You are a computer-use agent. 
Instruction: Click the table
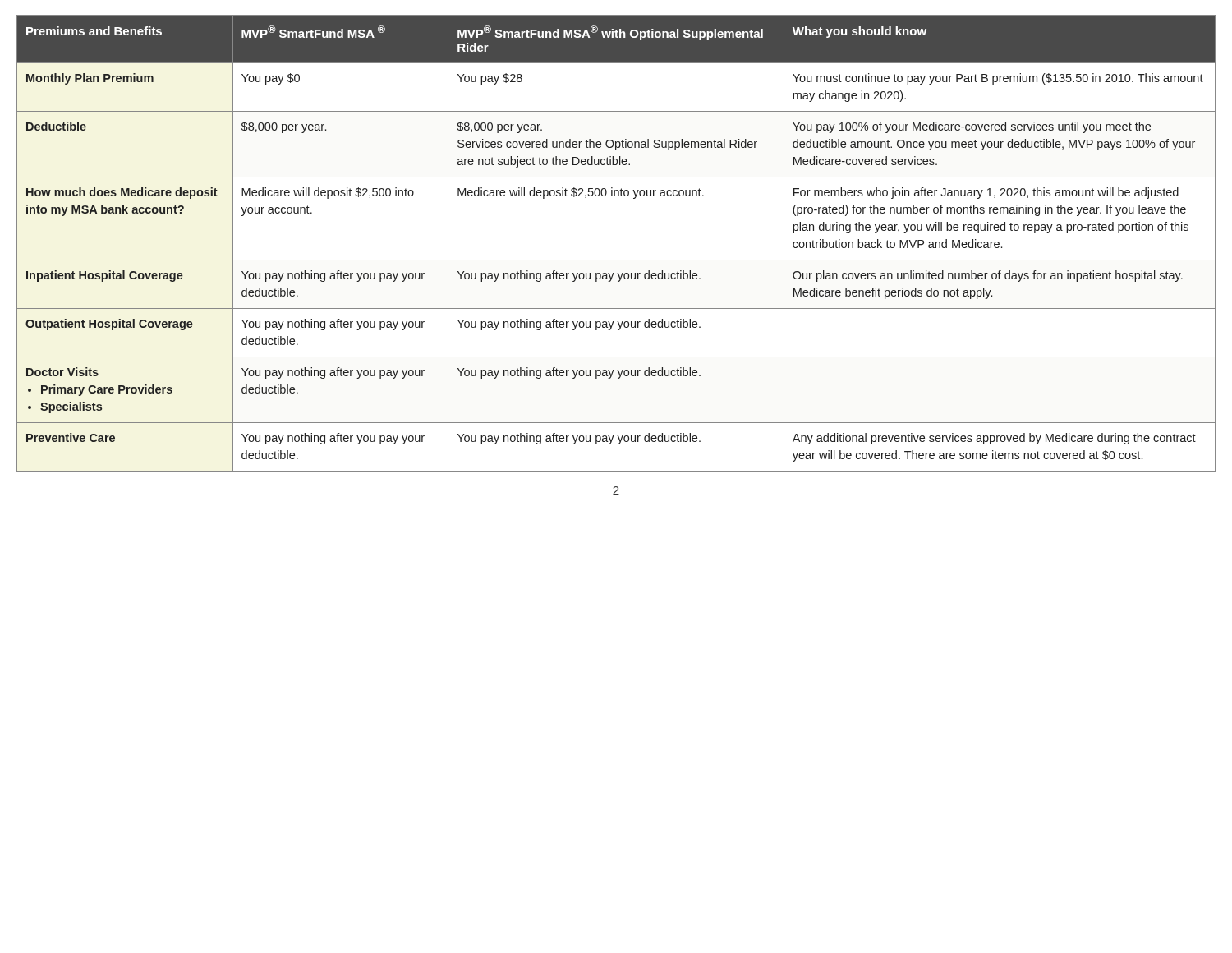tap(616, 243)
